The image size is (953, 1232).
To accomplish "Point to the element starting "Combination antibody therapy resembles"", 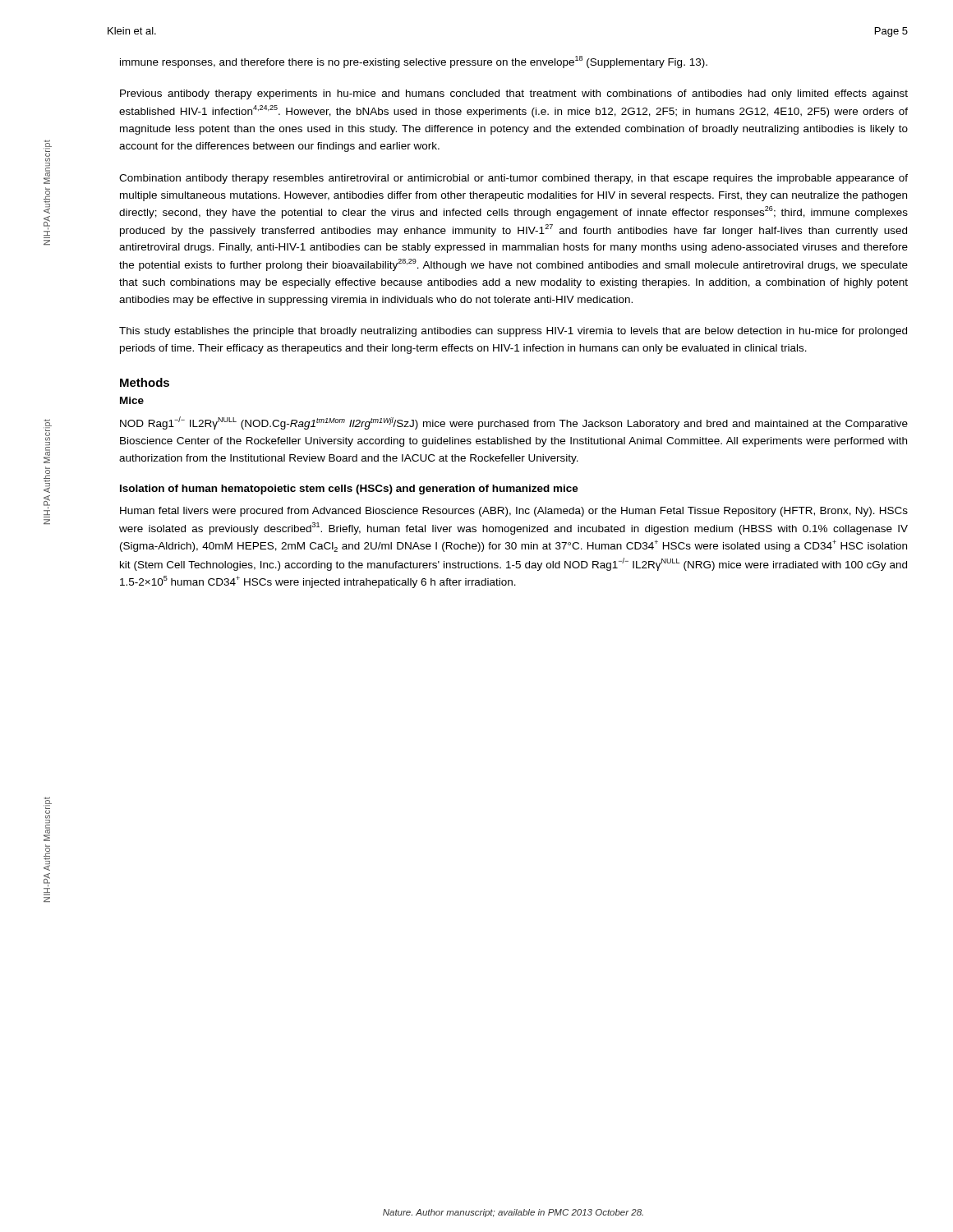I will click(x=513, y=238).
